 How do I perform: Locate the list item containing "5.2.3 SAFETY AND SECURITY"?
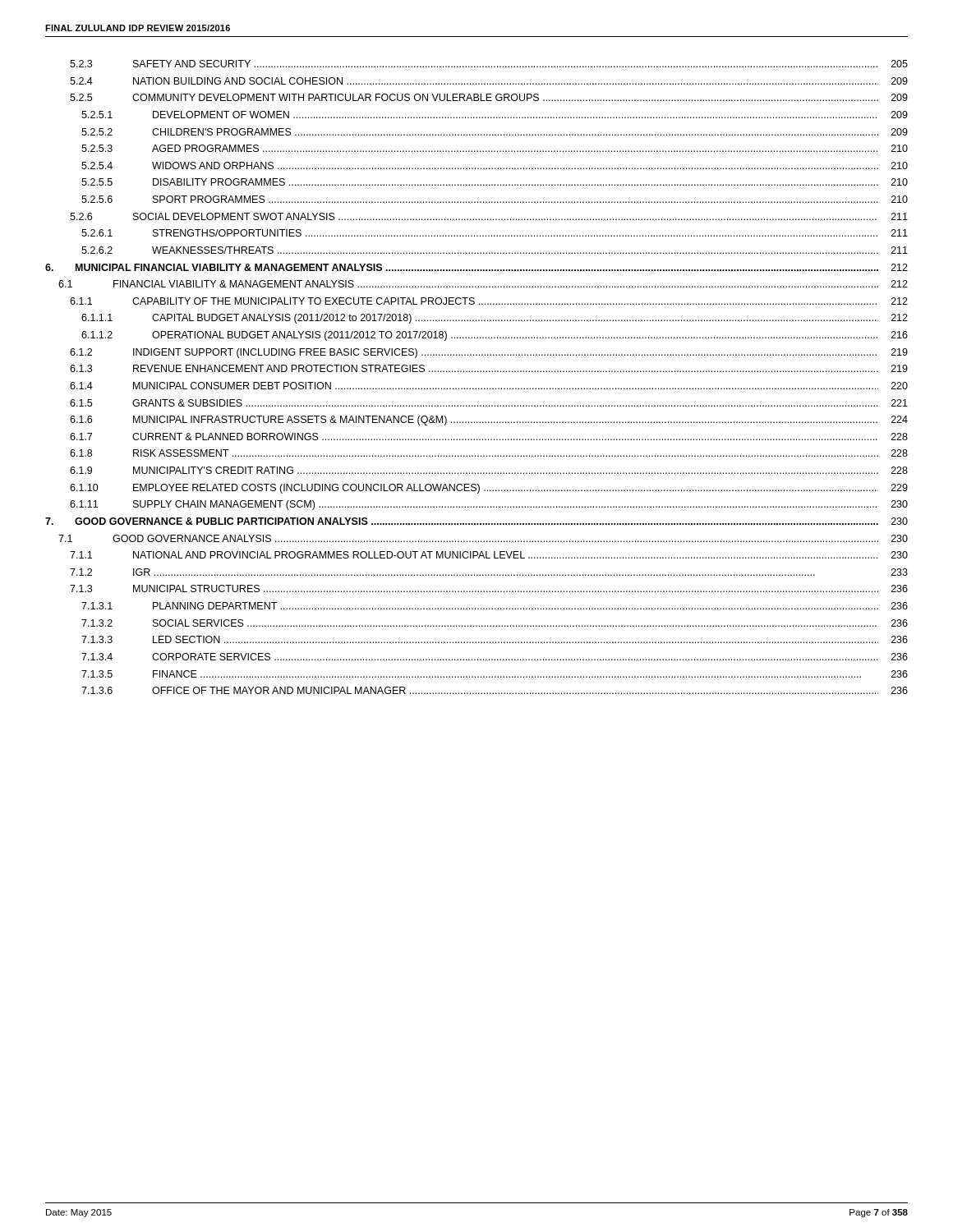pyautogui.click(x=476, y=64)
